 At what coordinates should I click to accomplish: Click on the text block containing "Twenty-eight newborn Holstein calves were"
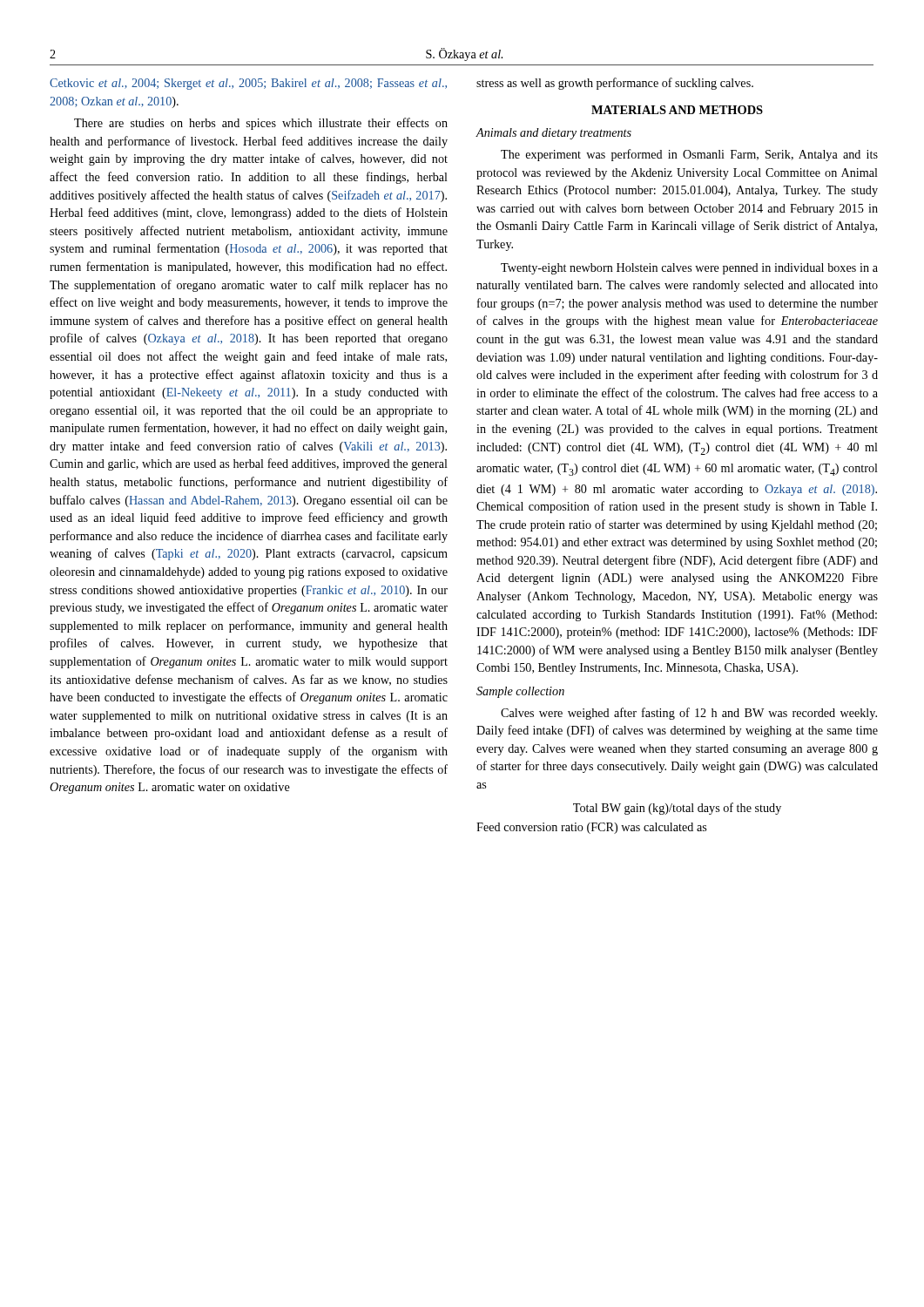pyautogui.click(x=677, y=468)
